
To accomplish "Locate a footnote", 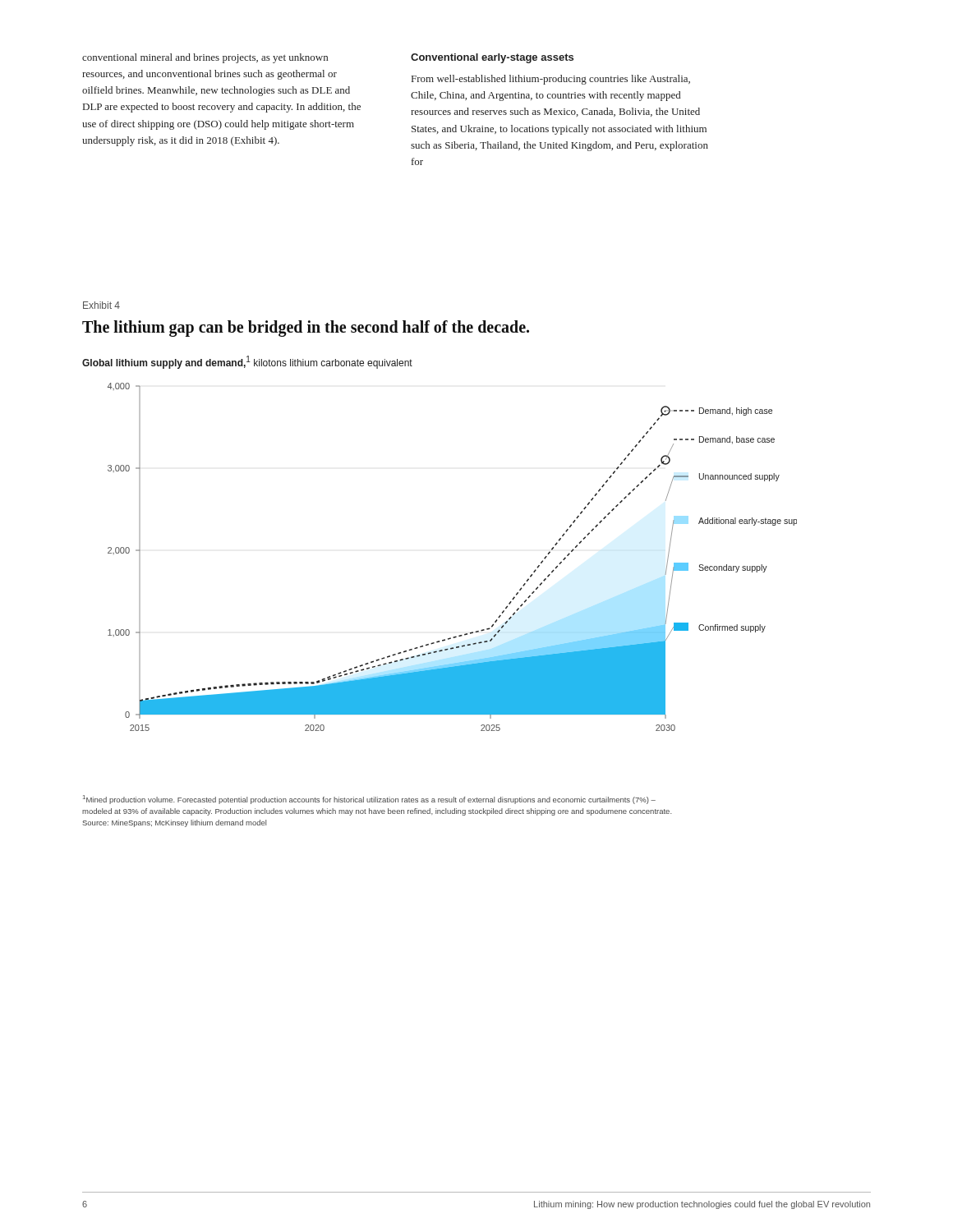I will tap(377, 810).
